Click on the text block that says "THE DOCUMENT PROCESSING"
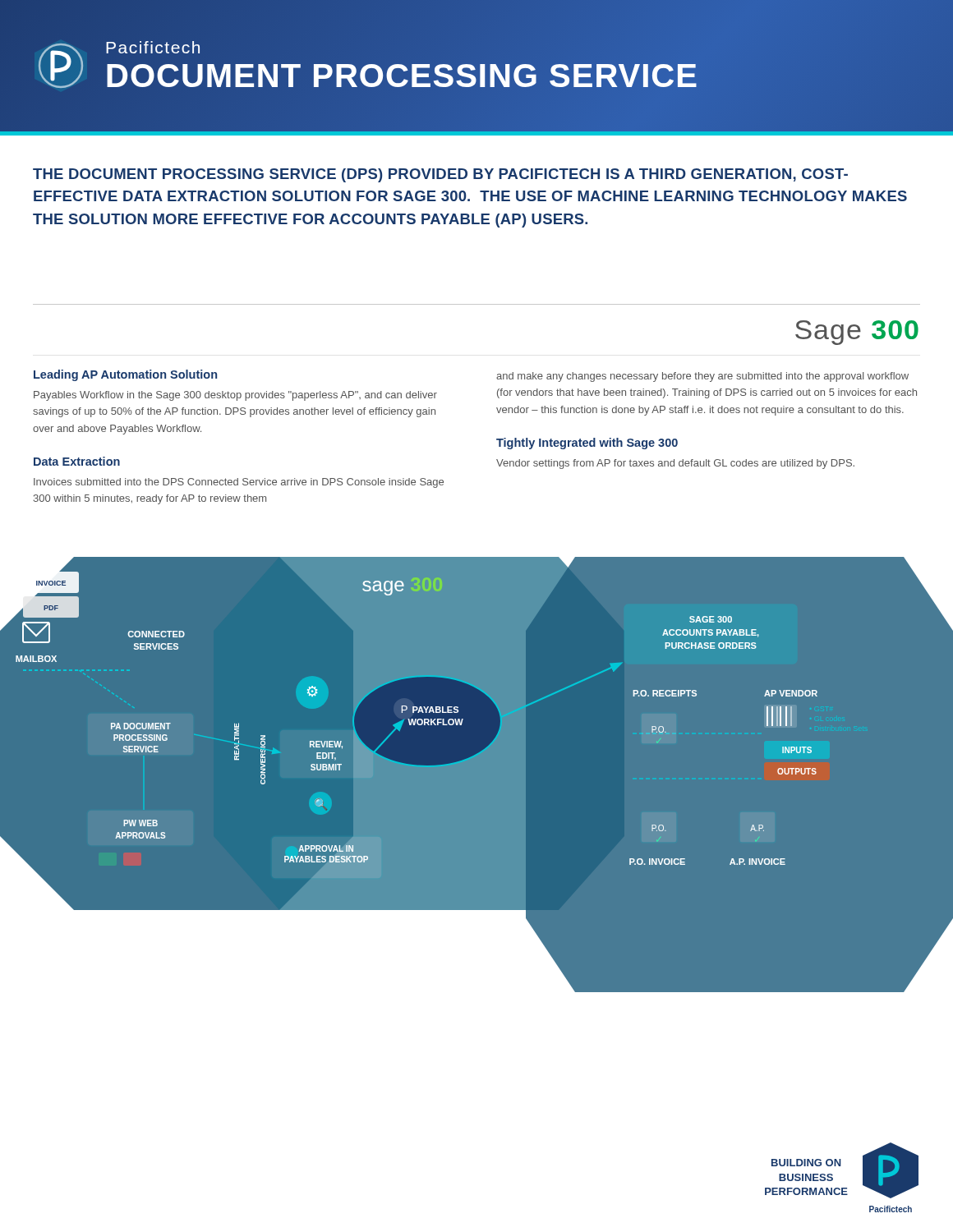Viewport: 953px width, 1232px height. pyautogui.click(x=476, y=196)
